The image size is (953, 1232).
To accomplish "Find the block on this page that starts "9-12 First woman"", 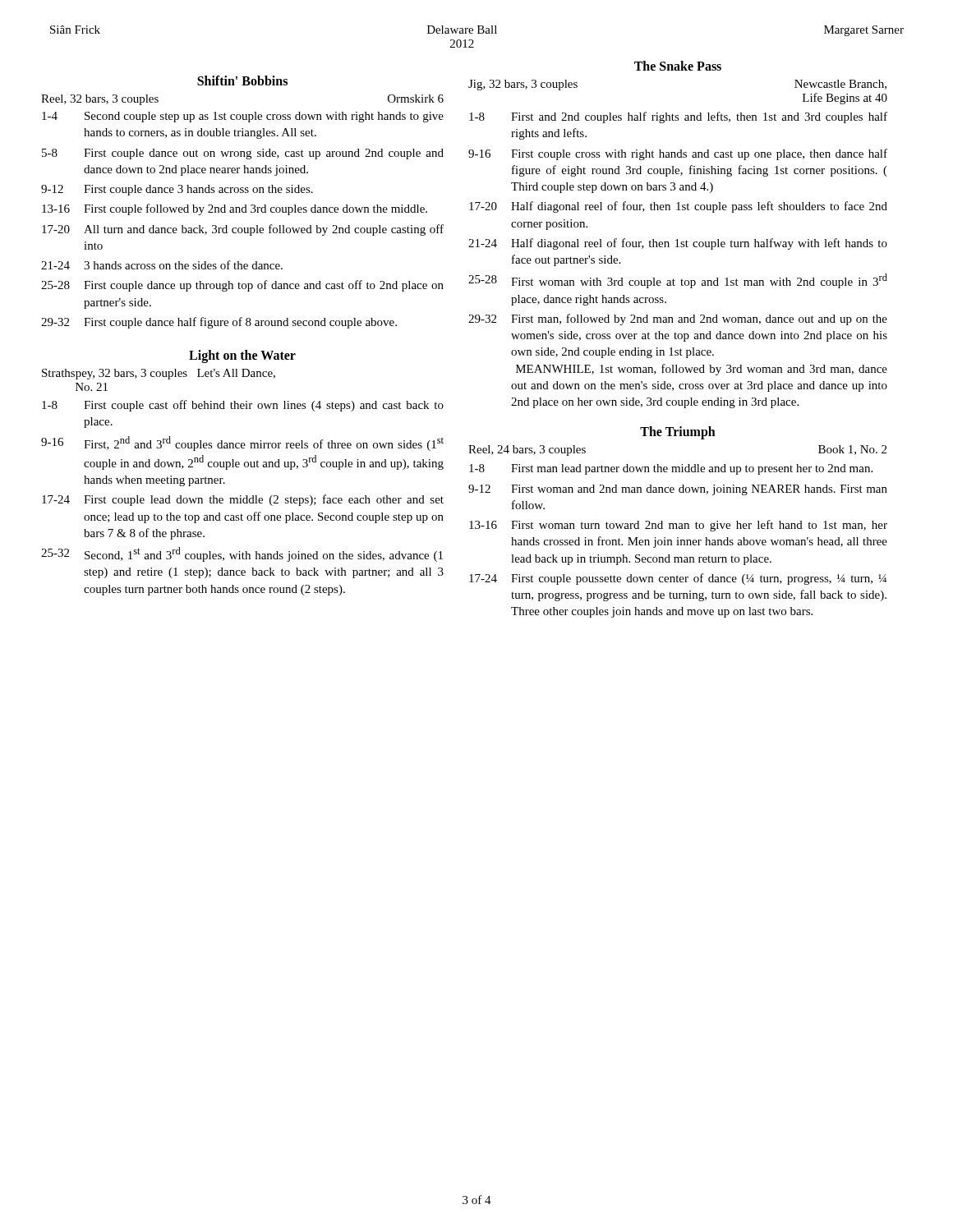I will 678,497.
